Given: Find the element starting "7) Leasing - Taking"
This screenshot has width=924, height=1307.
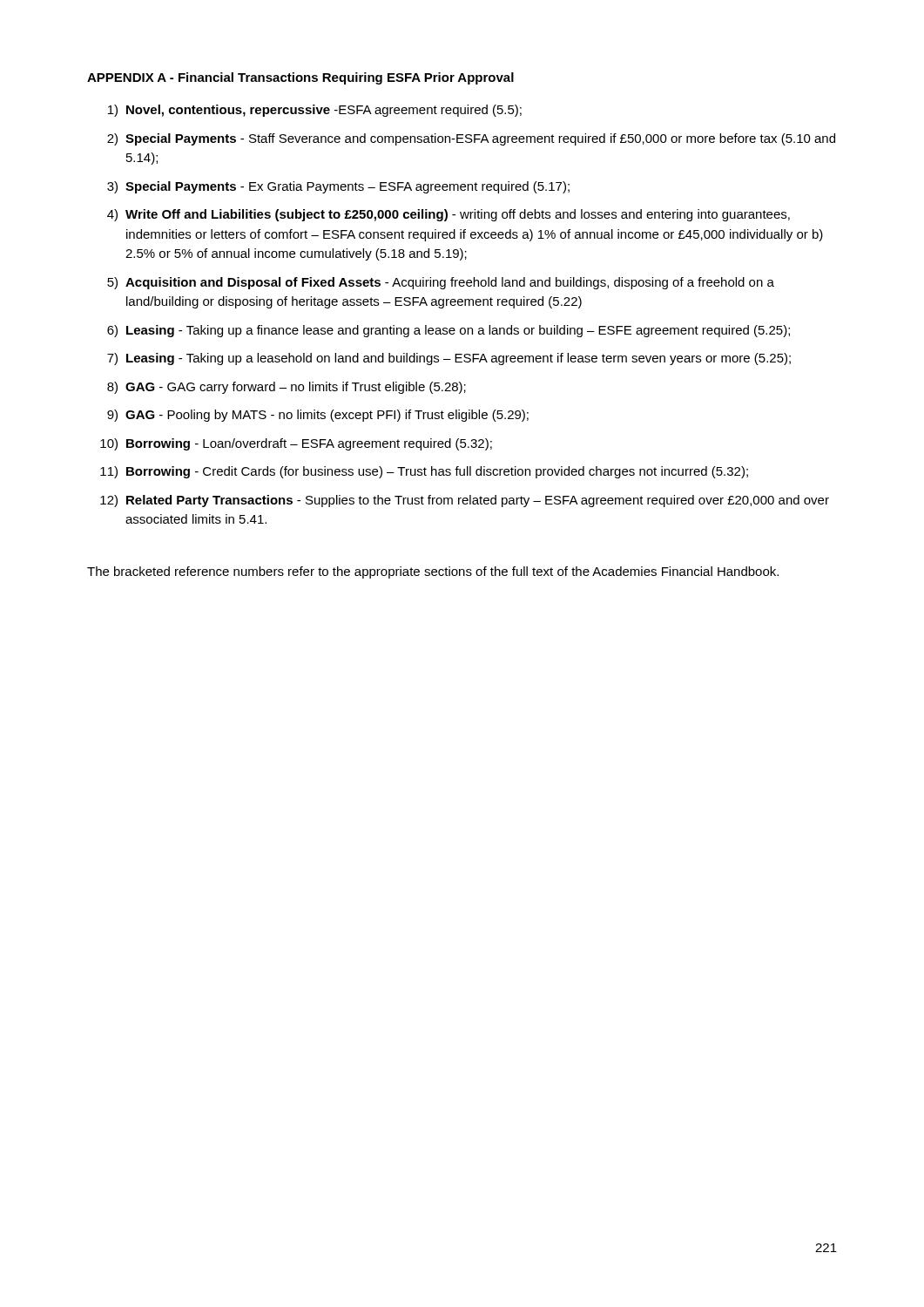Looking at the screenshot, I should [462, 358].
